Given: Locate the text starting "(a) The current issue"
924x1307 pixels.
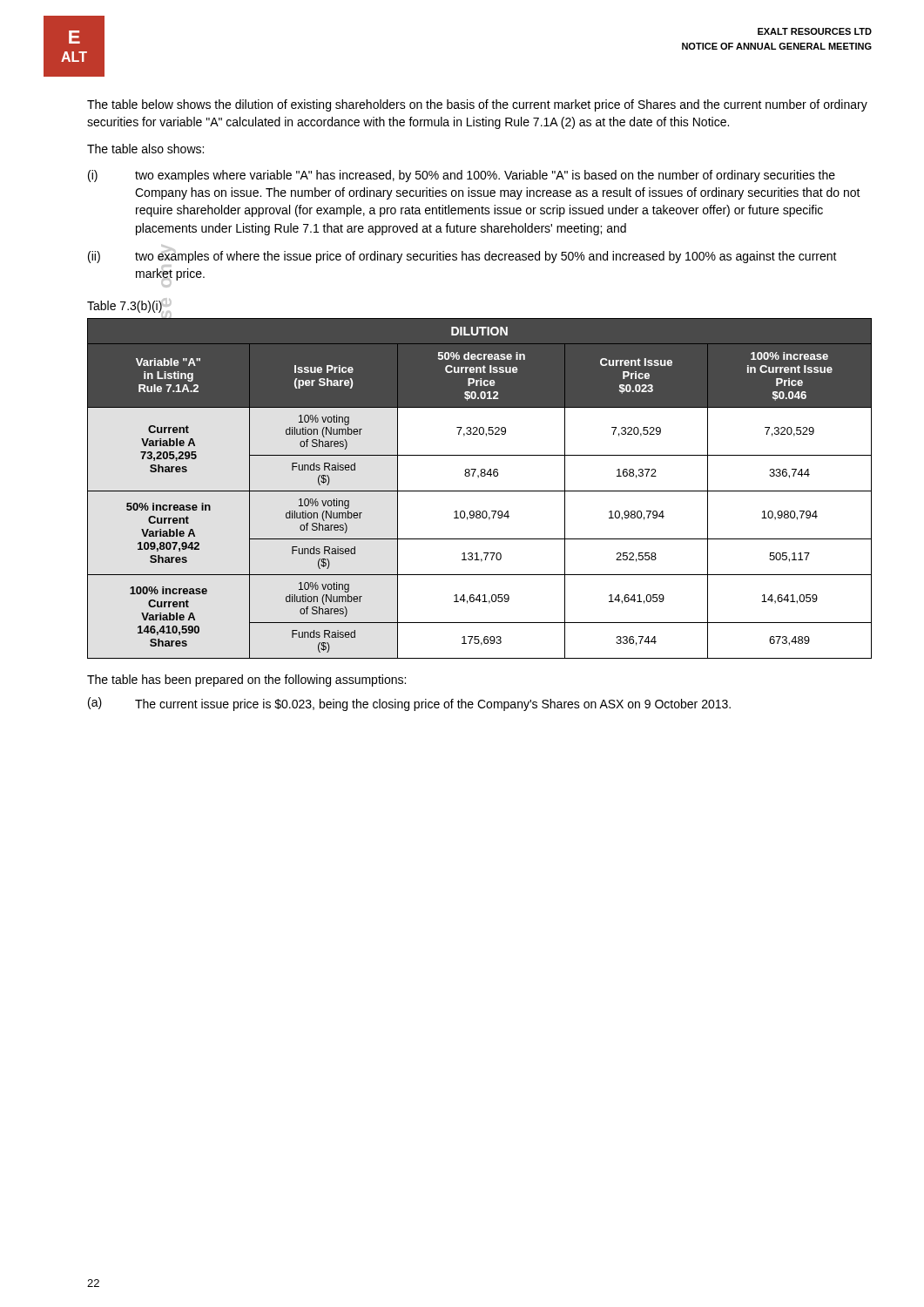Looking at the screenshot, I should pos(479,704).
